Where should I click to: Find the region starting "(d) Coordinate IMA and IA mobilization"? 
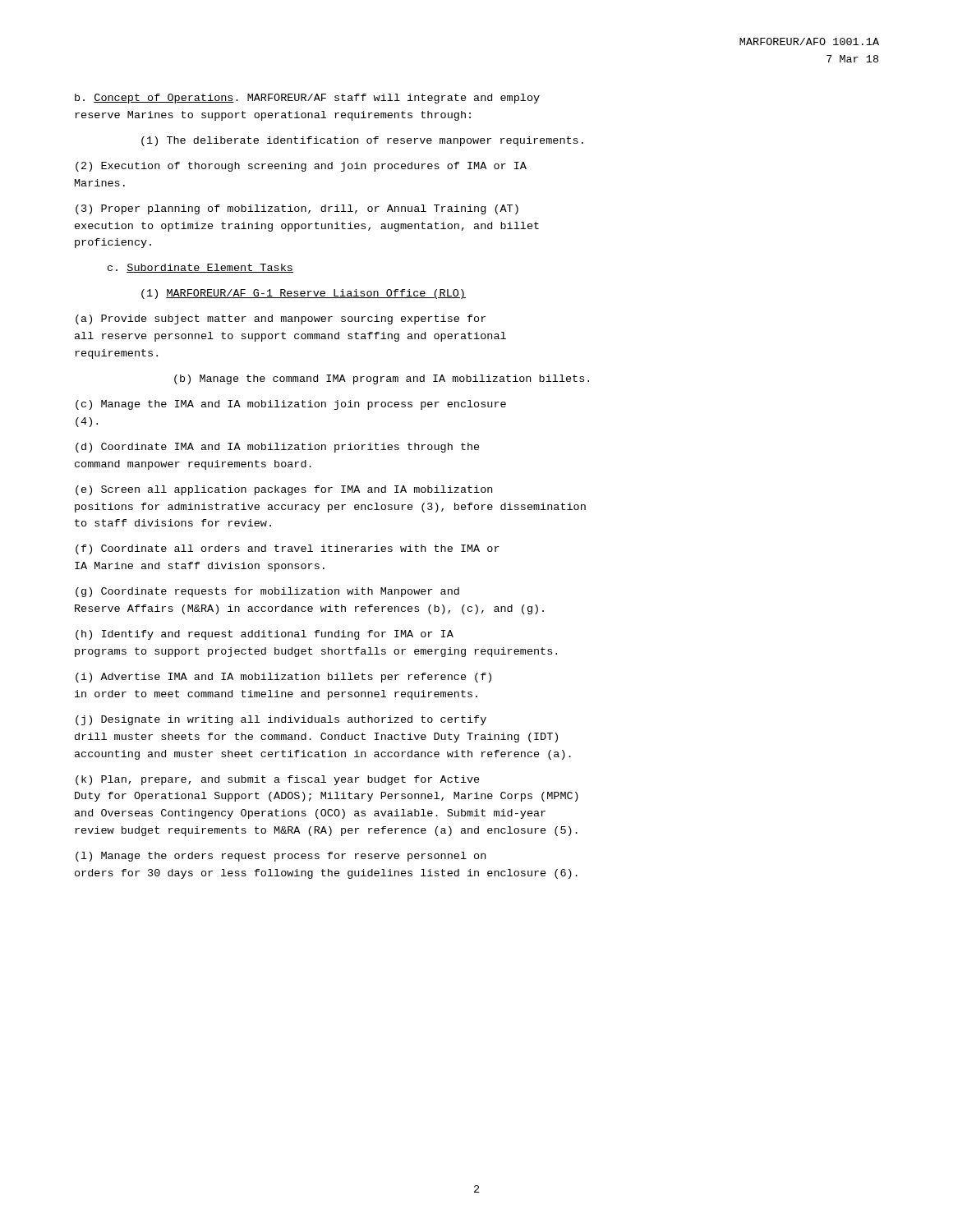coord(476,456)
